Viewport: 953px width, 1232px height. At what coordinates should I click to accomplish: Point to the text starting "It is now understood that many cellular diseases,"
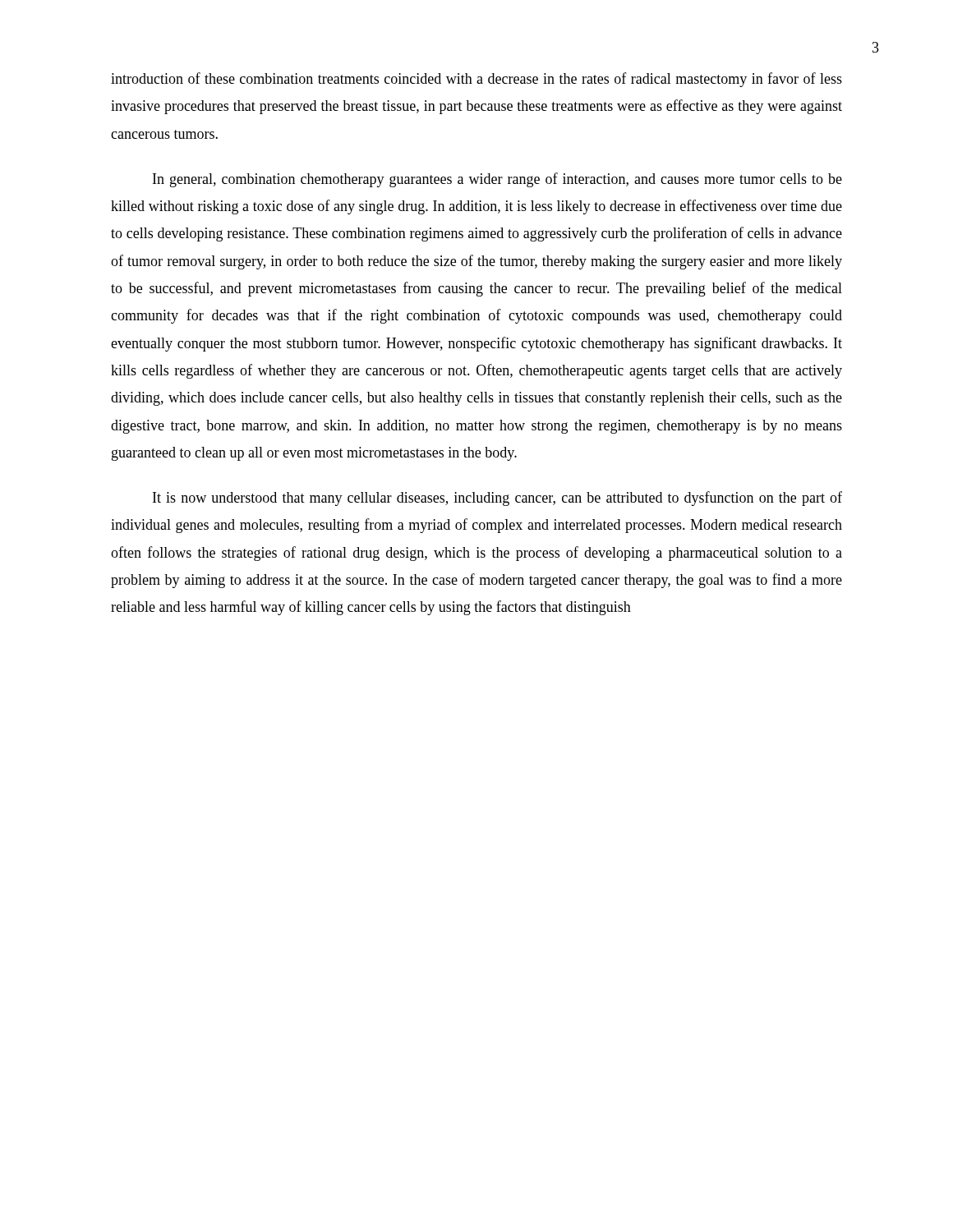pyautogui.click(x=476, y=553)
